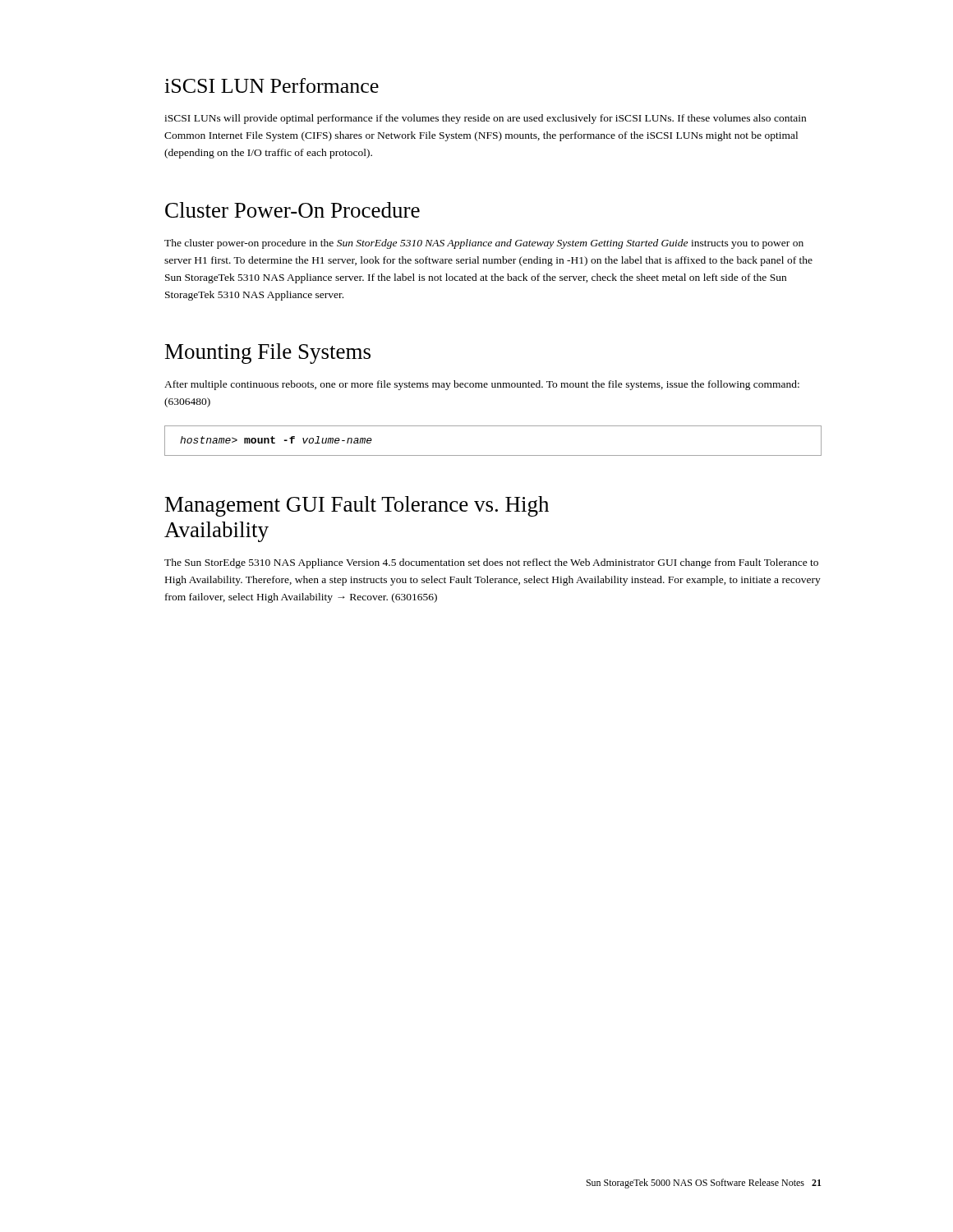This screenshot has width=953, height=1232.
Task: Locate the element starting "After multiple continuous"
Action: 493,394
